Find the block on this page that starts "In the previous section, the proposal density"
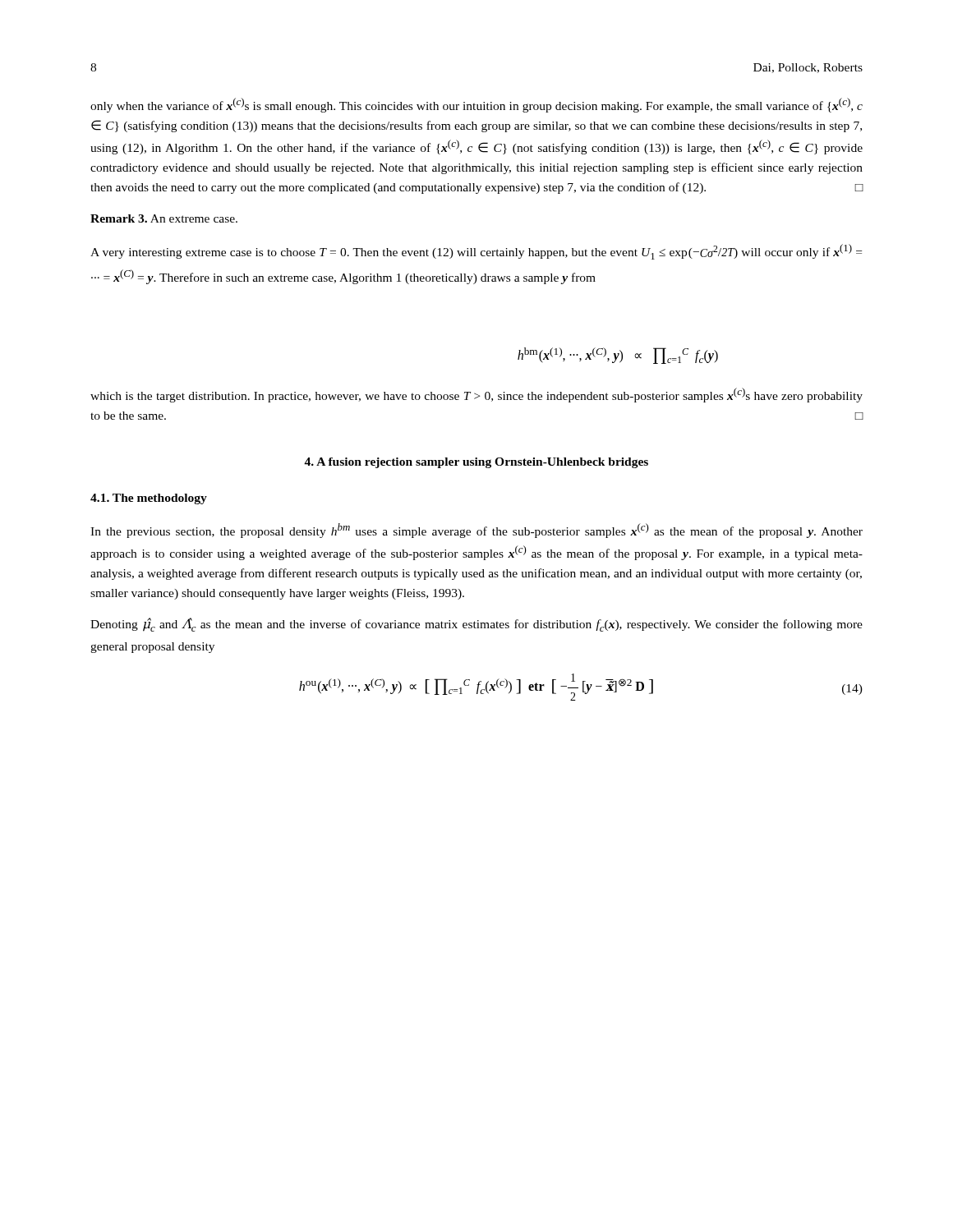This screenshot has height=1232, width=953. (x=476, y=561)
